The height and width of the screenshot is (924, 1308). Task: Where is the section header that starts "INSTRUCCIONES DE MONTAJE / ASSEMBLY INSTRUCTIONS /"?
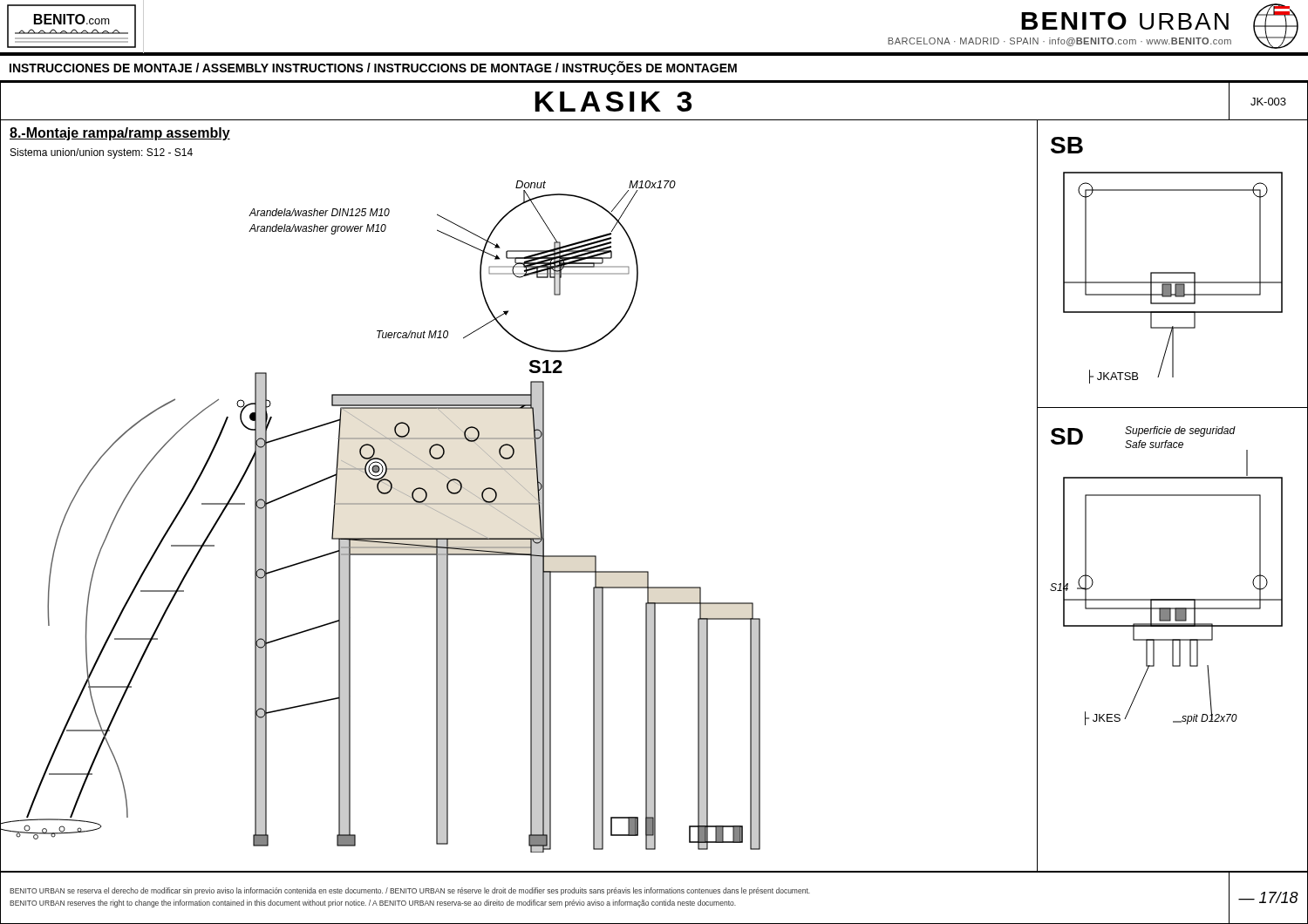373,68
